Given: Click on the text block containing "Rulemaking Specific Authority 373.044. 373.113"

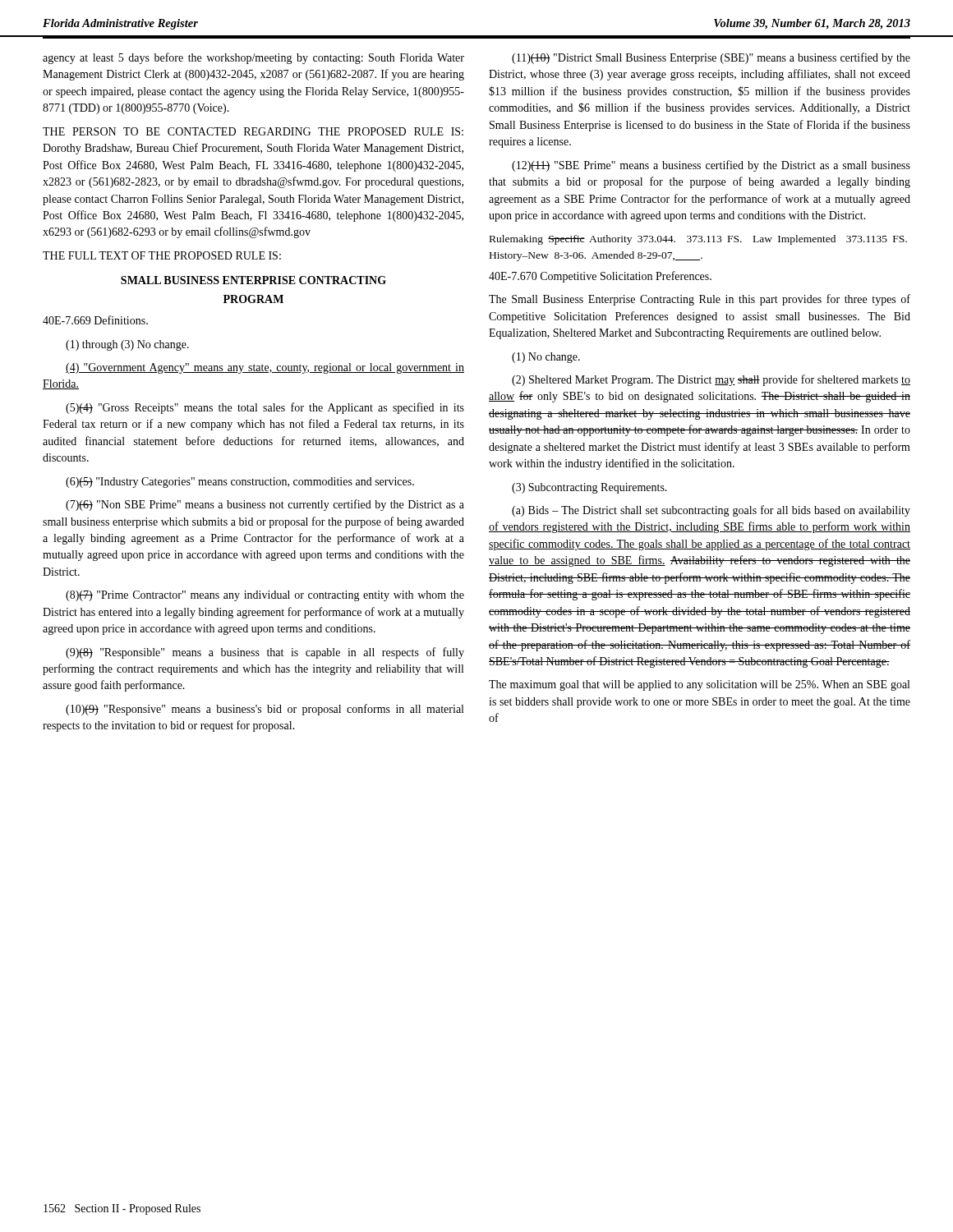Looking at the screenshot, I should (x=700, y=247).
